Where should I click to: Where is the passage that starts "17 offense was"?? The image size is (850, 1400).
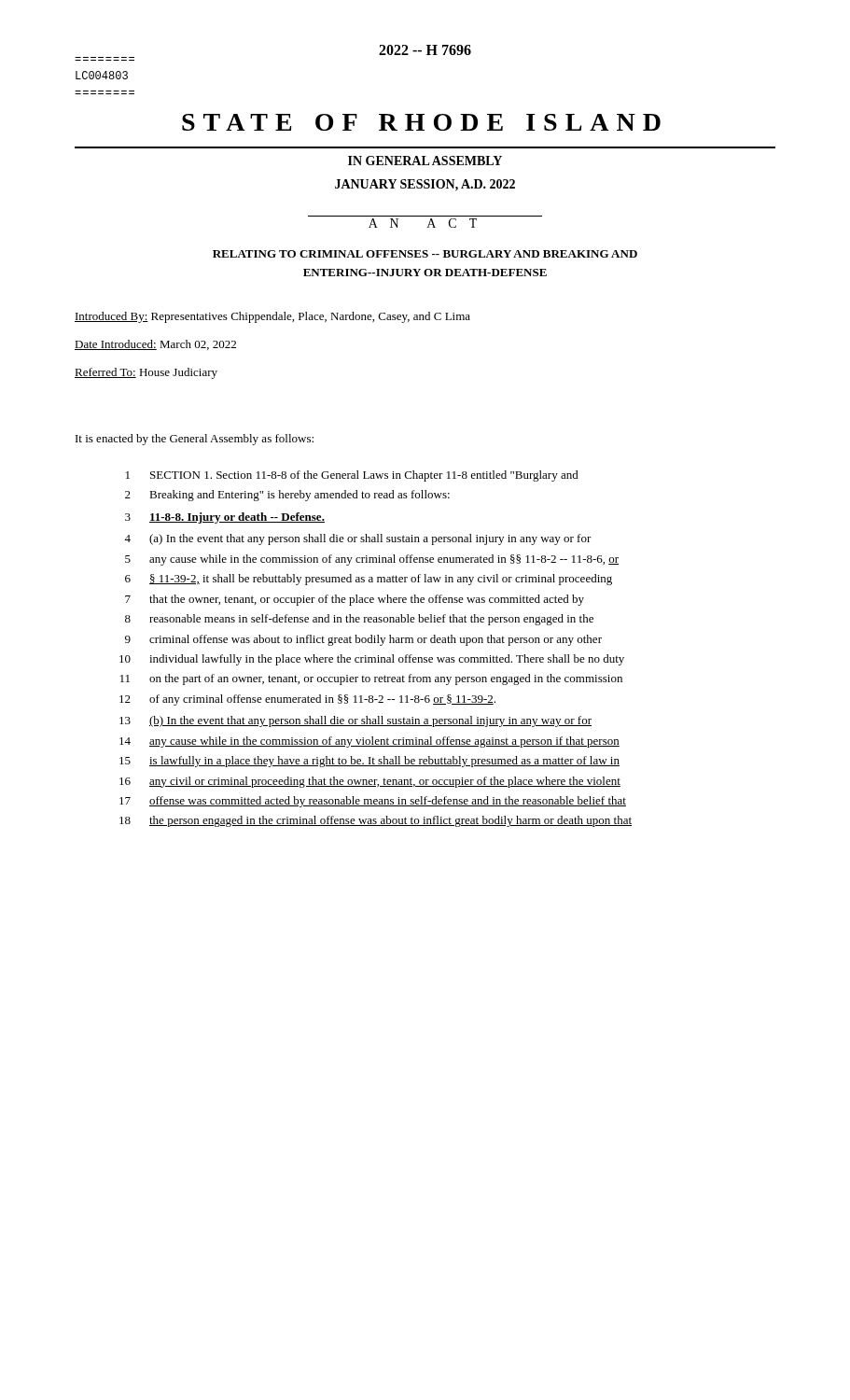425,801
